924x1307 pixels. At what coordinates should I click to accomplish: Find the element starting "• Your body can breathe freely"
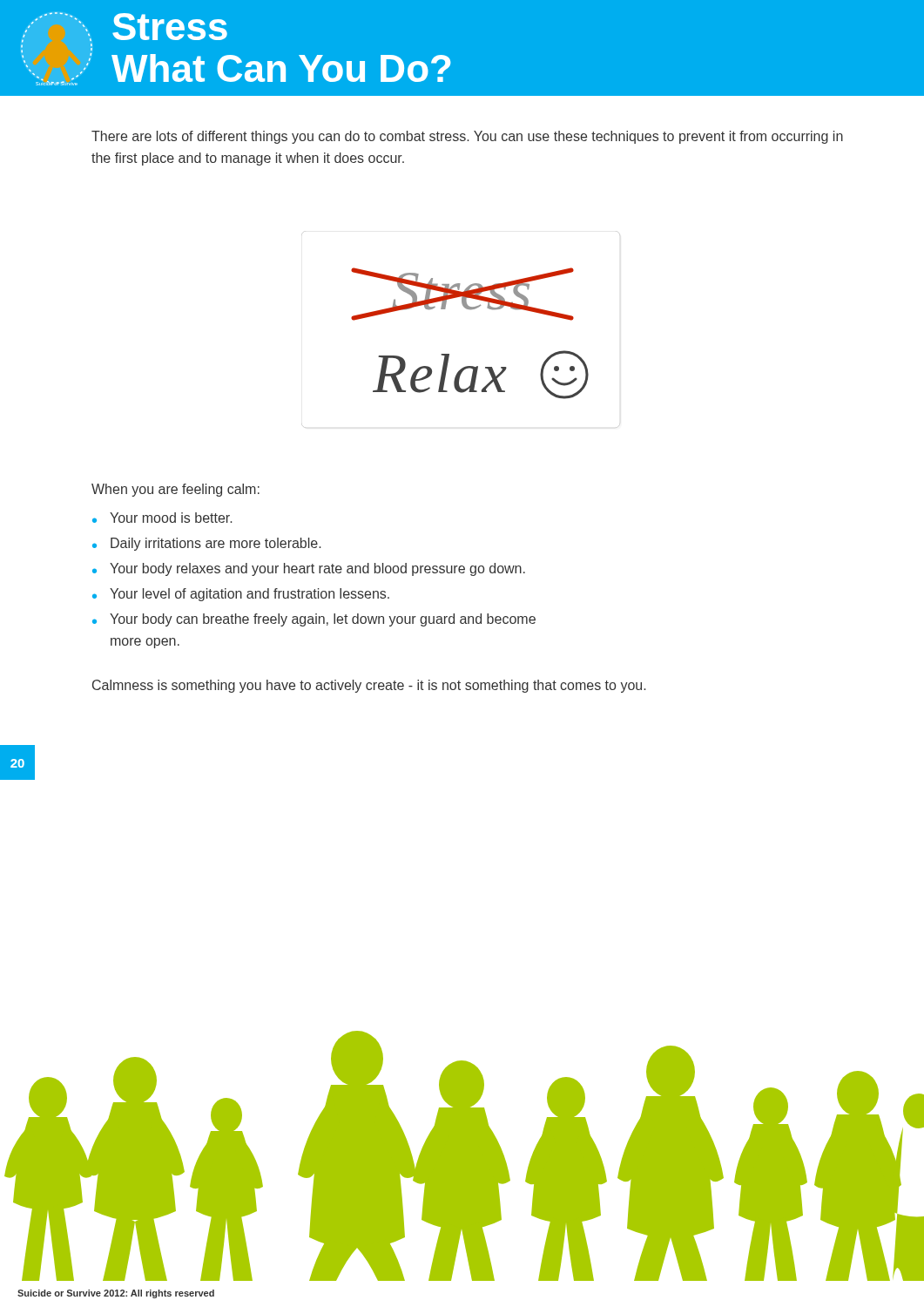314,631
